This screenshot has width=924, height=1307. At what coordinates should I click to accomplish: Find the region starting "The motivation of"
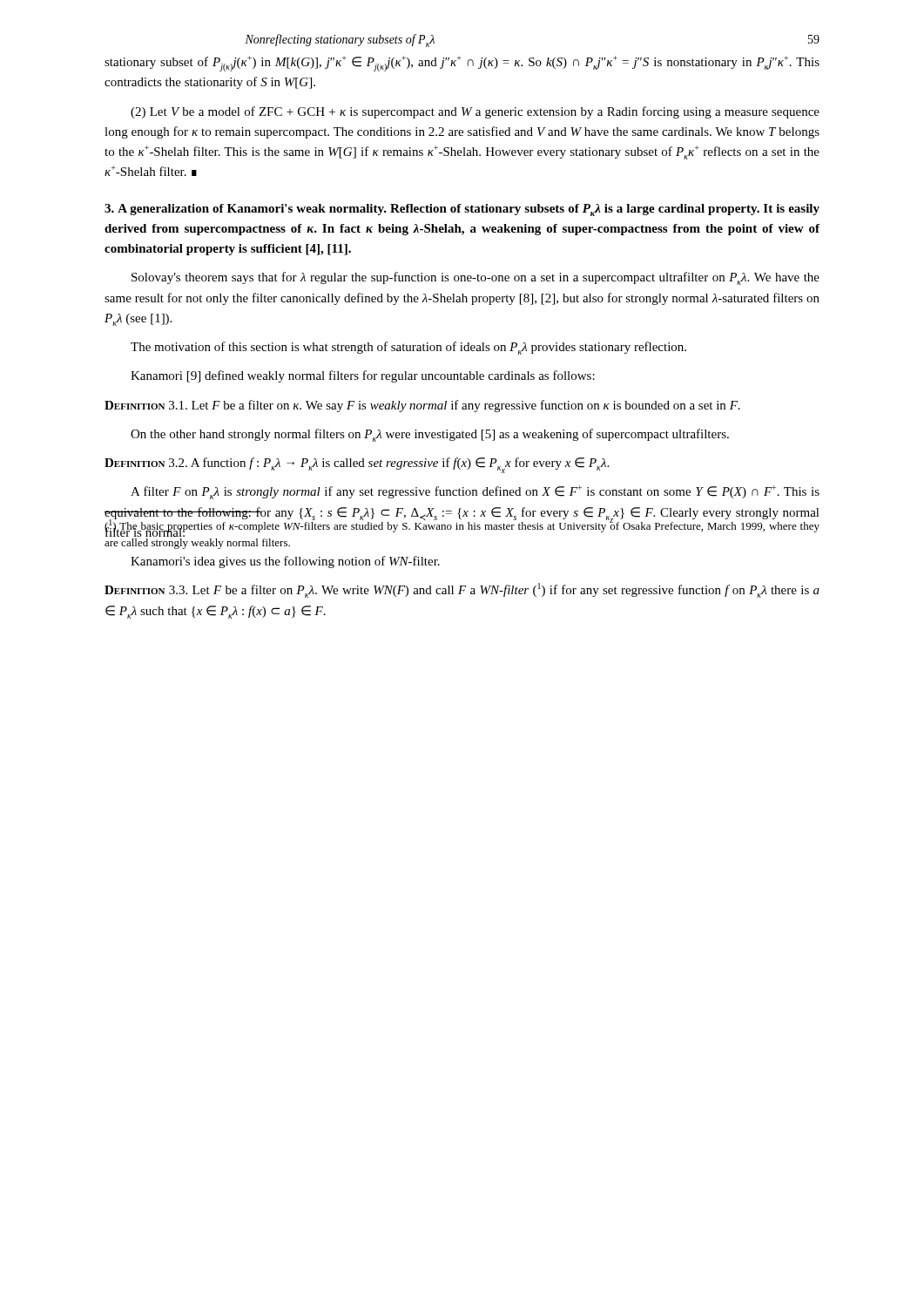click(x=409, y=348)
